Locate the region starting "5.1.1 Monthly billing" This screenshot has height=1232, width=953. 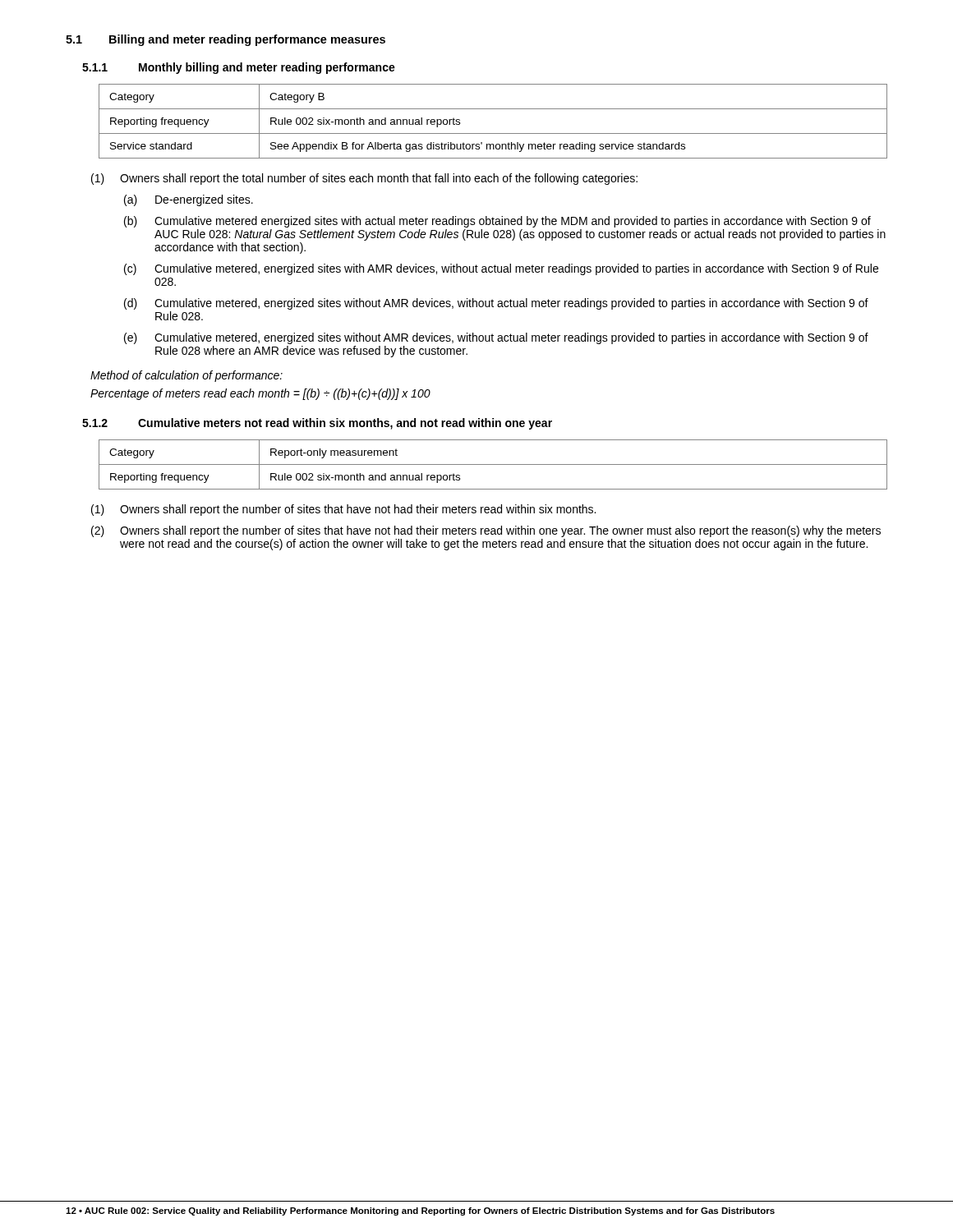pos(239,67)
